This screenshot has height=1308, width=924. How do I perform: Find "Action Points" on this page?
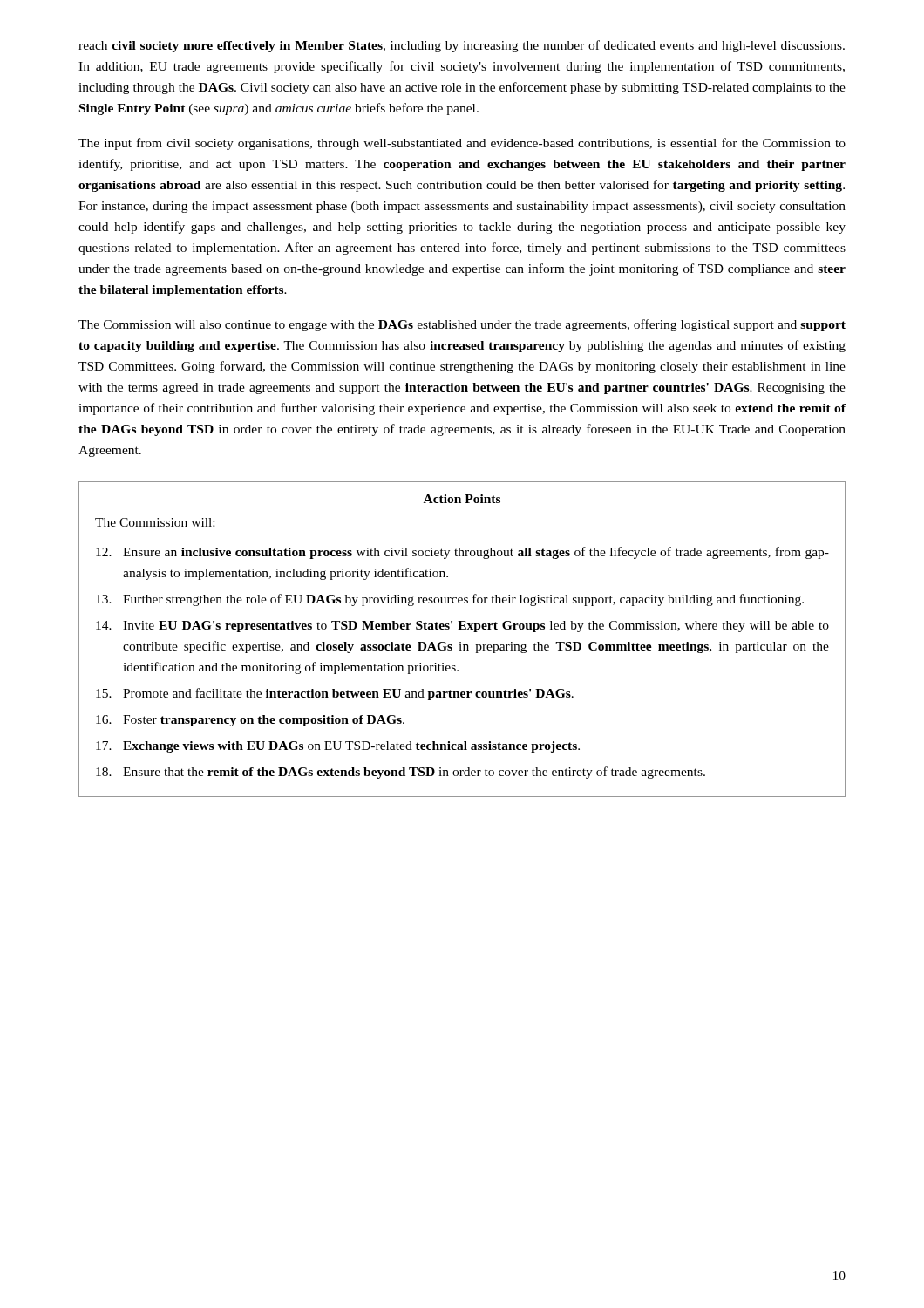pyautogui.click(x=462, y=499)
